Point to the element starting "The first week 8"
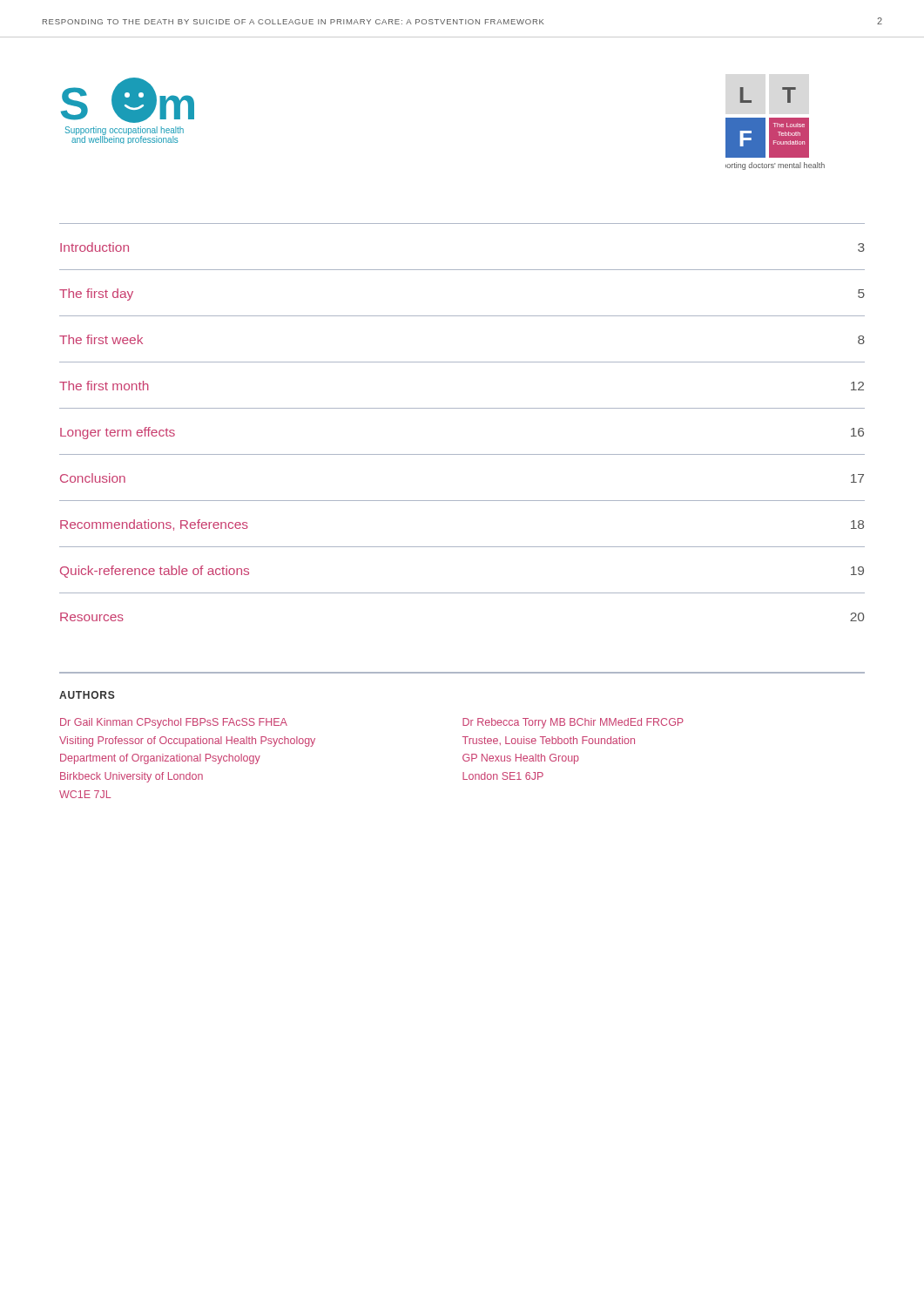Image resolution: width=924 pixels, height=1307 pixels. click(99, 339)
